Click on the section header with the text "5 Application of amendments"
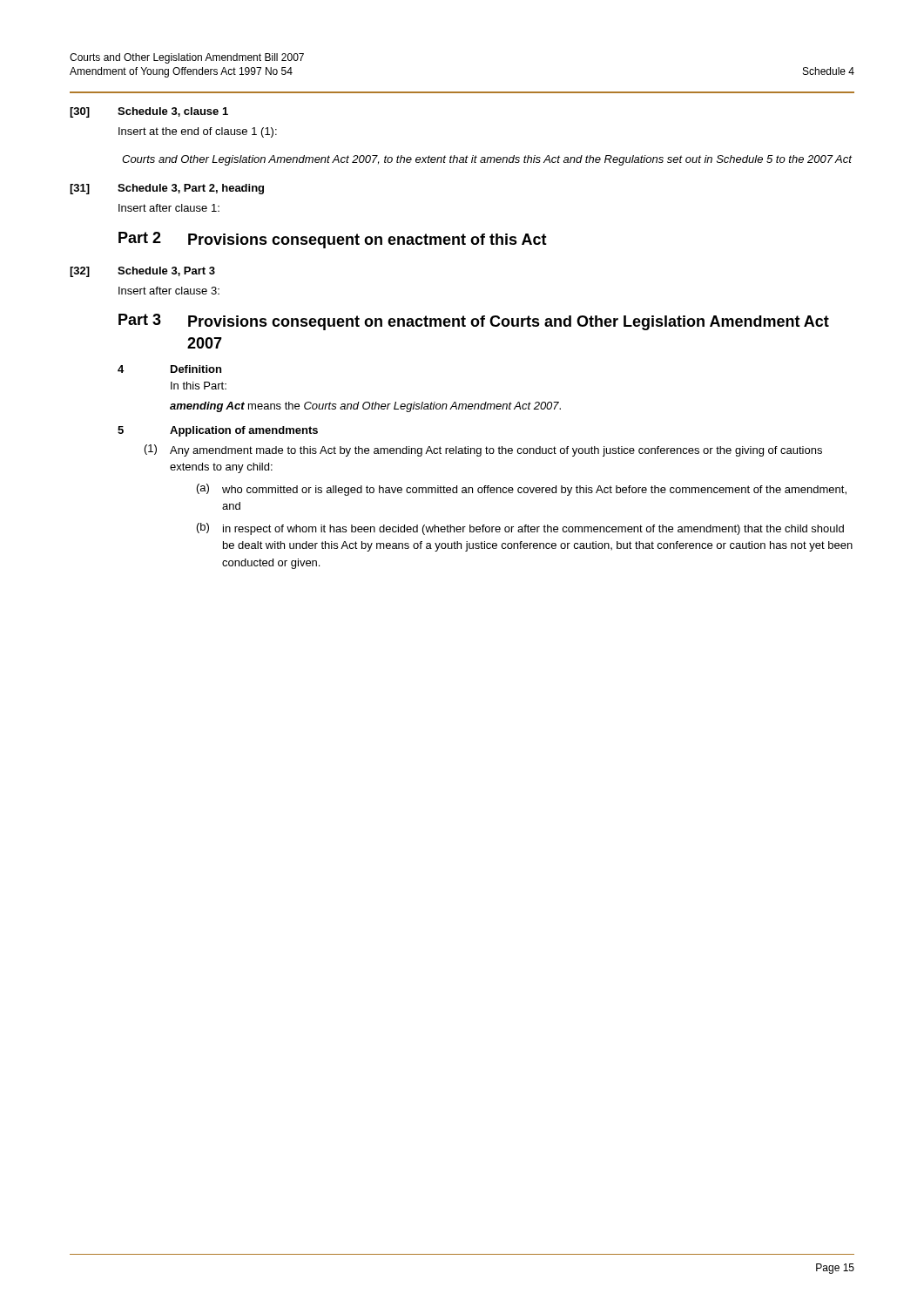The height and width of the screenshot is (1307, 924). pos(218,430)
